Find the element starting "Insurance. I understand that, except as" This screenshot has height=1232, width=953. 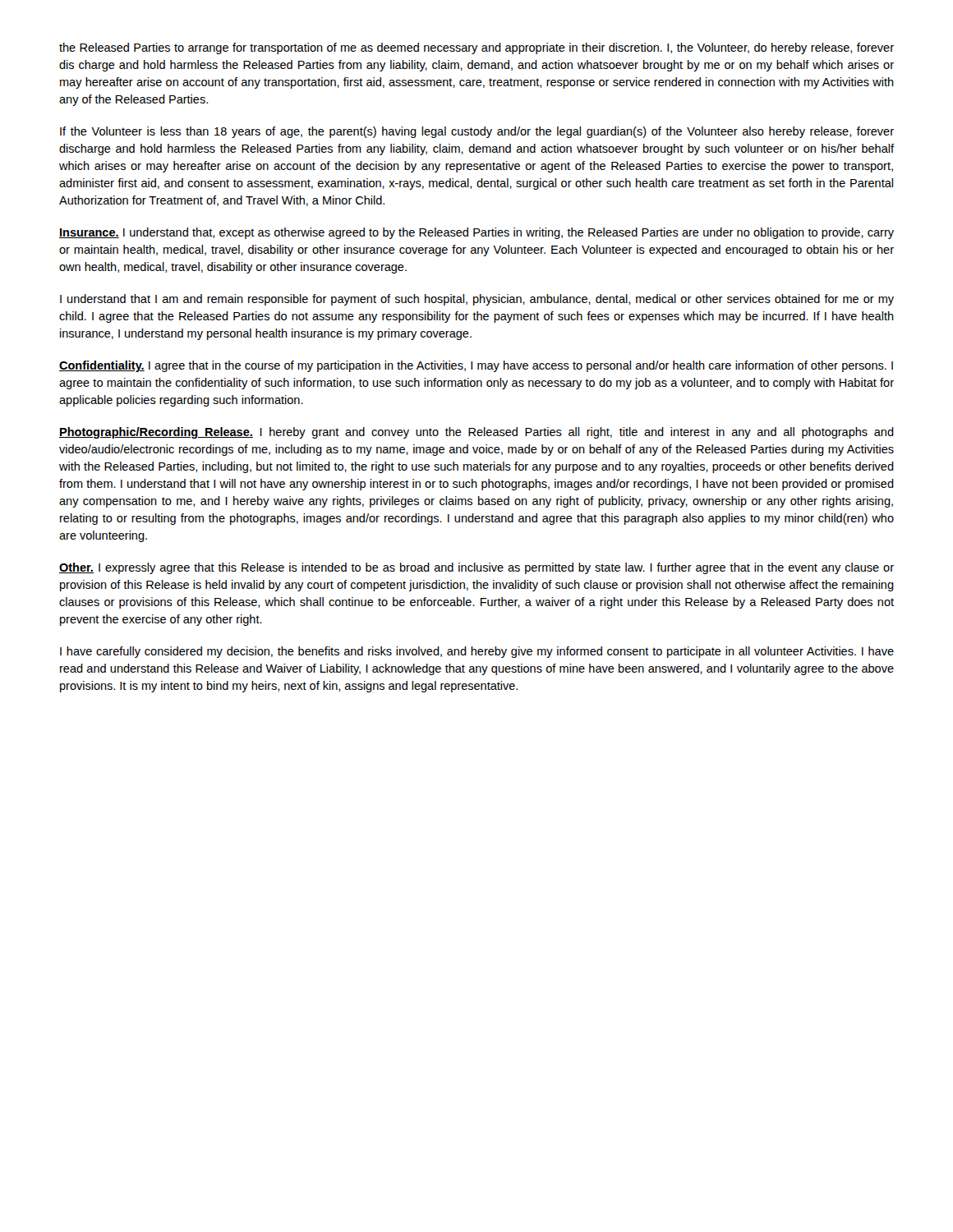(x=476, y=250)
